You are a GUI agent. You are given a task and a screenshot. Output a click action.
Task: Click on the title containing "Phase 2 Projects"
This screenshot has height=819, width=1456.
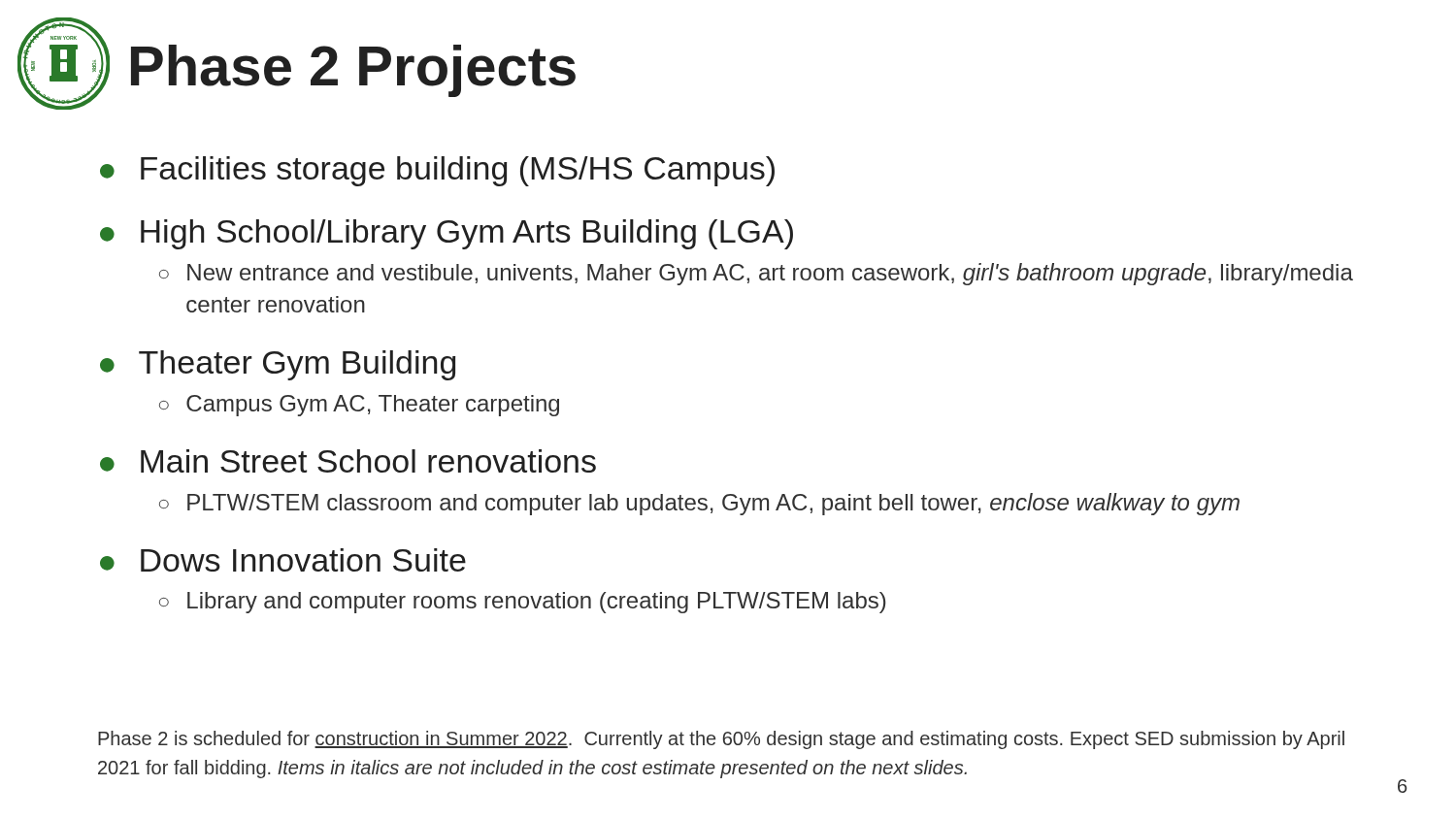352,66
